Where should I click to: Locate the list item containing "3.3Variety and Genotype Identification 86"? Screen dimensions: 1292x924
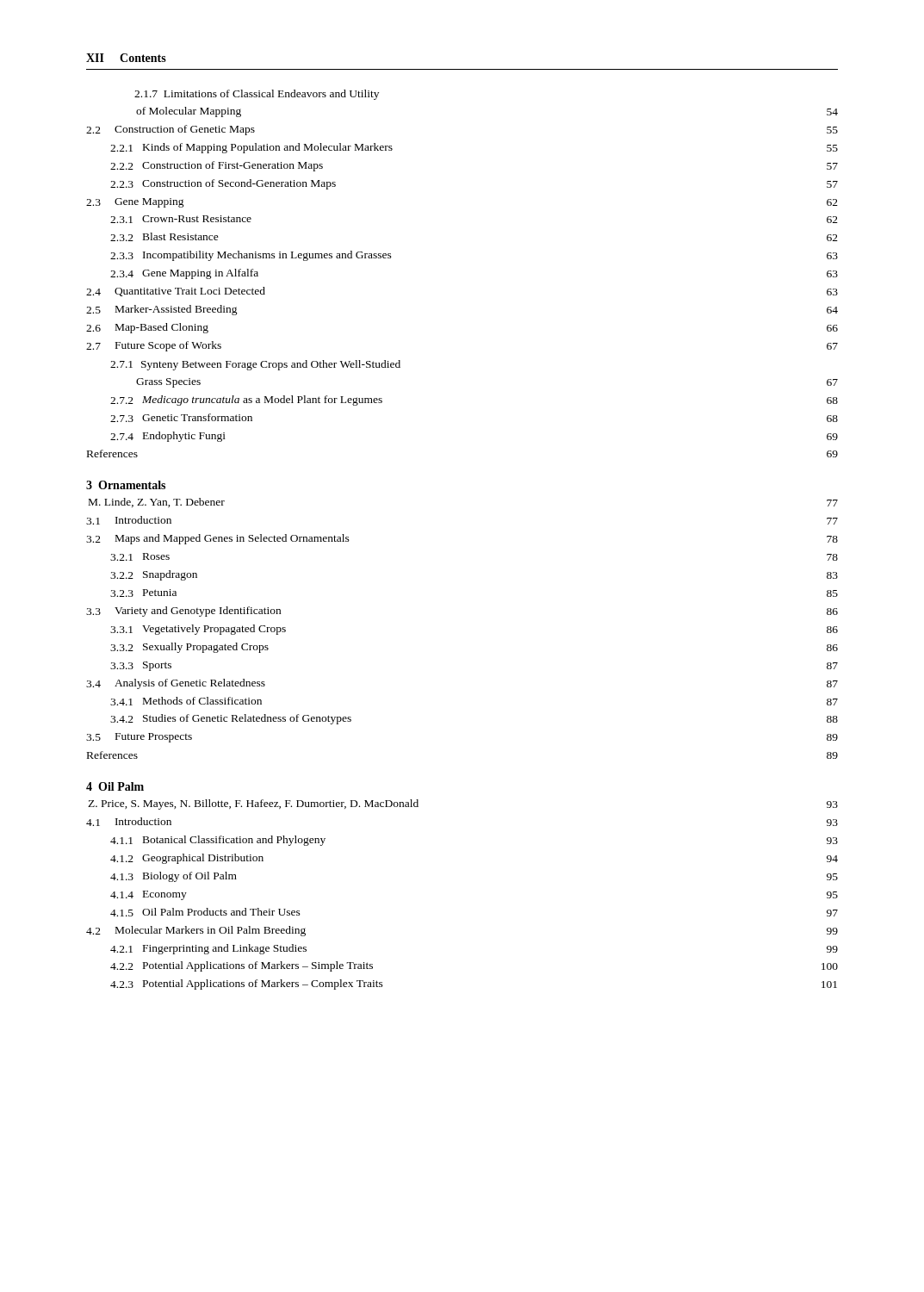tap(200, 611)
